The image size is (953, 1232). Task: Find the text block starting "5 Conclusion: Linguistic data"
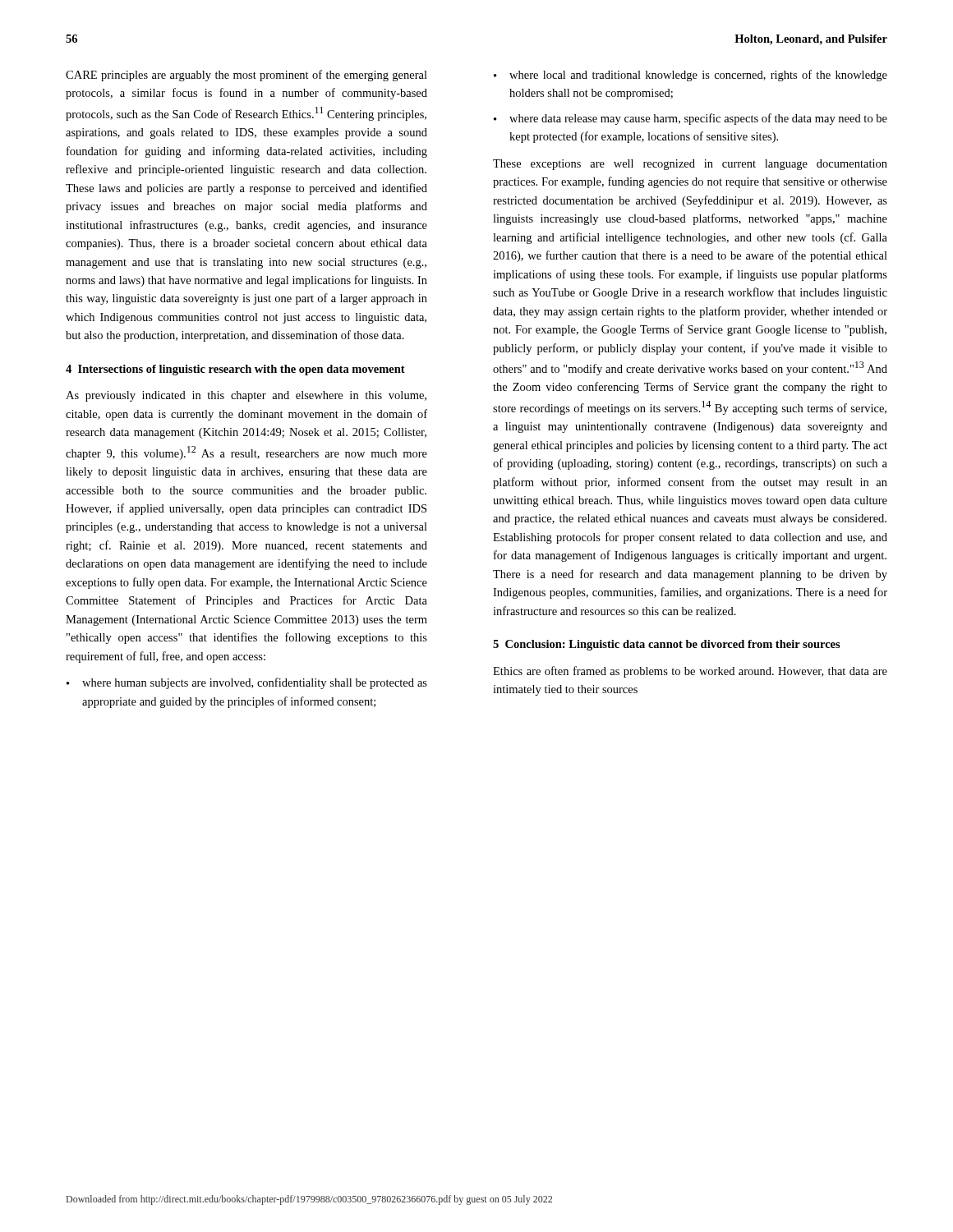[x=667, y=644]
